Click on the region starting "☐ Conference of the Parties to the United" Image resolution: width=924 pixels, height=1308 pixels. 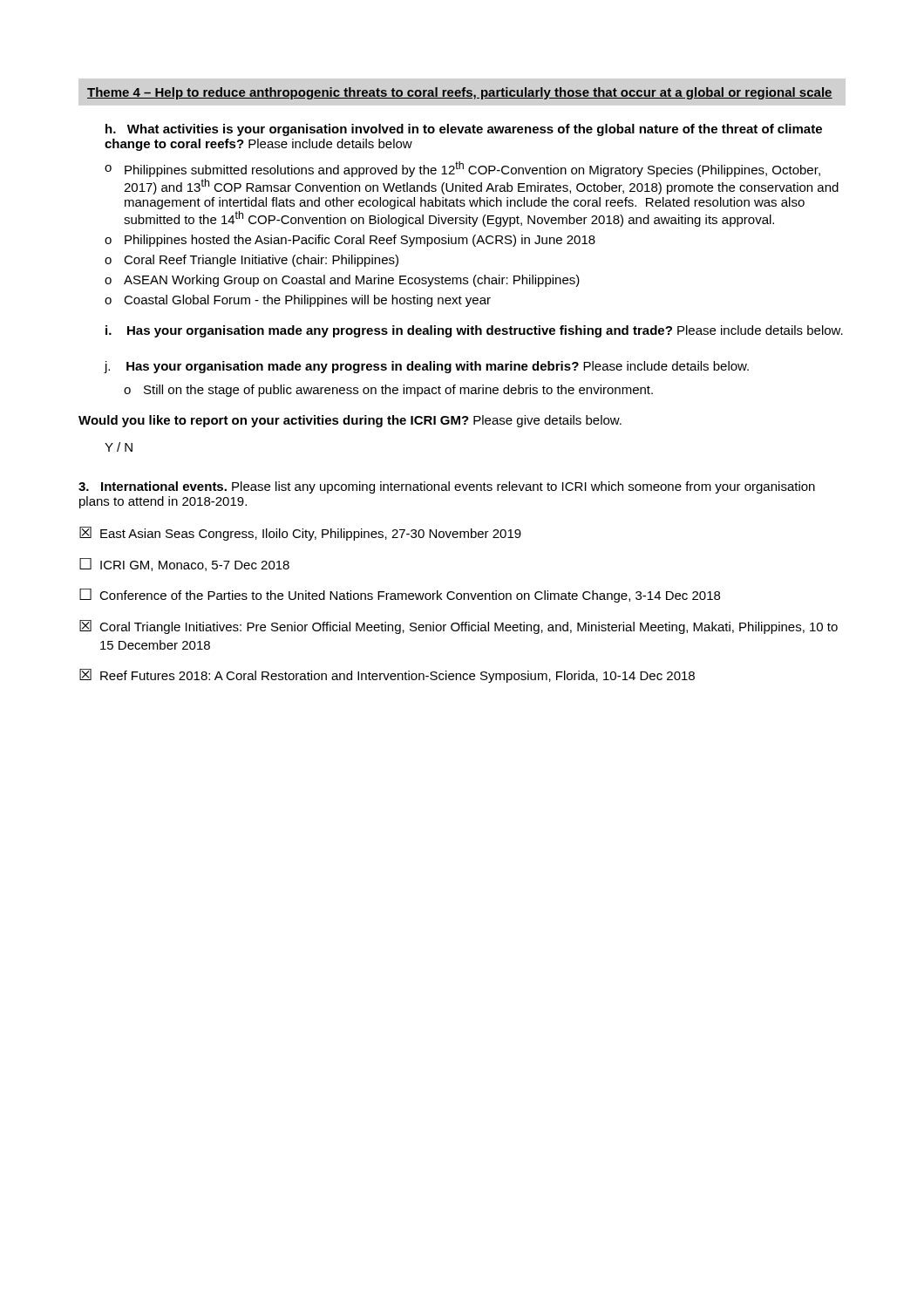pyautogui.click(x=462, y=596)
